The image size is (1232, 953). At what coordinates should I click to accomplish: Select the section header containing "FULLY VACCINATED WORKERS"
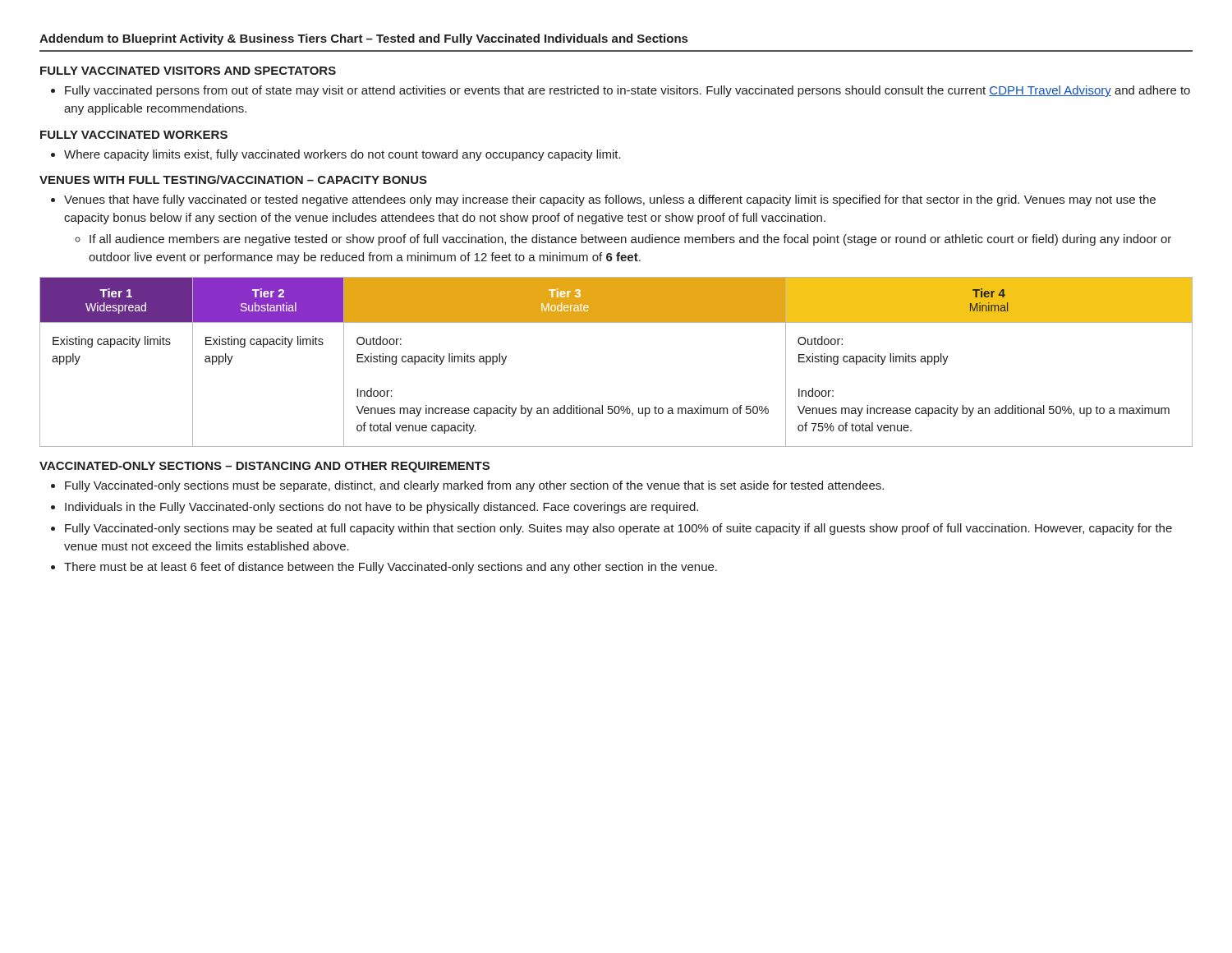134,134
